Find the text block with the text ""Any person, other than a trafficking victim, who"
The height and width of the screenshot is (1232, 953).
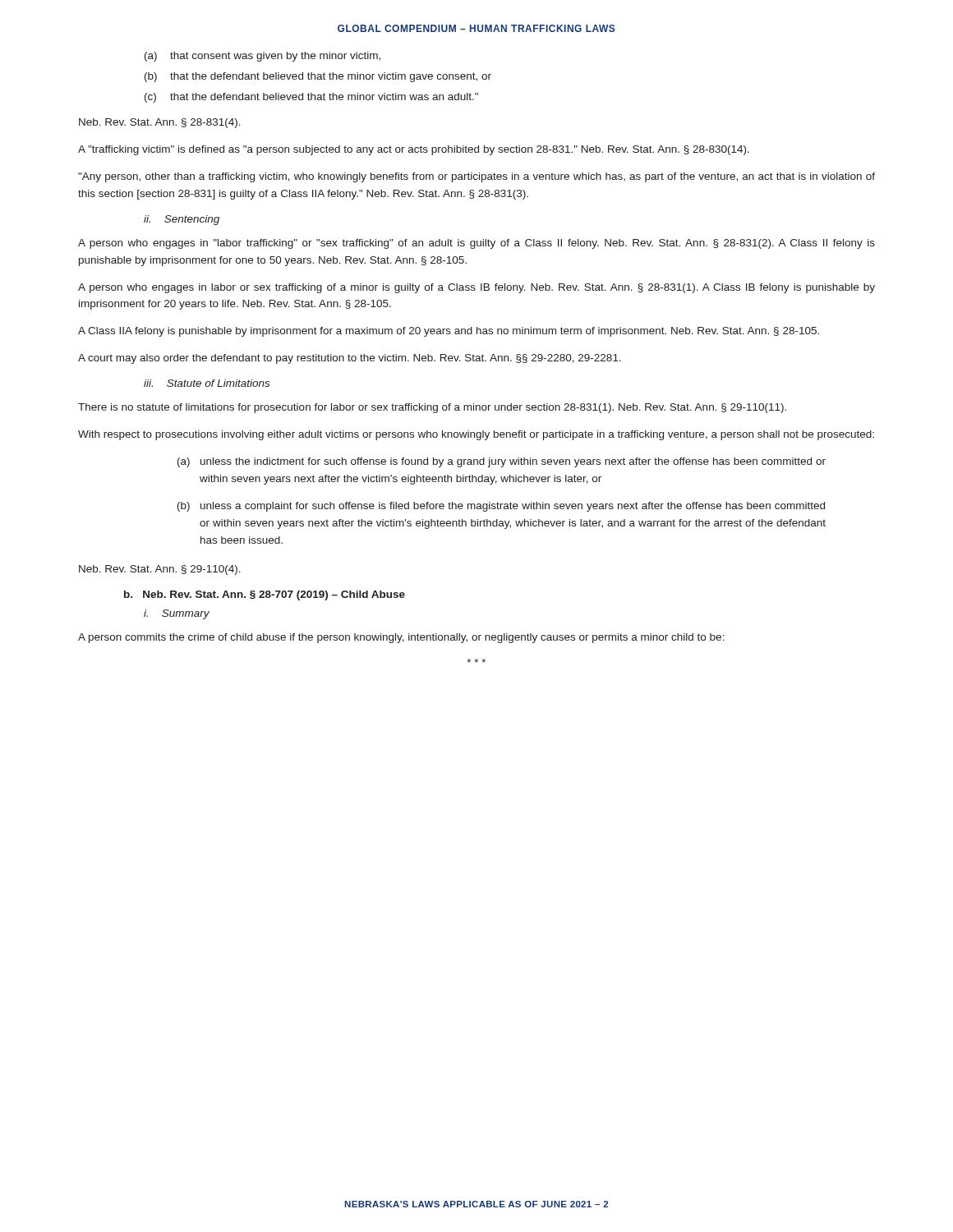476,185
